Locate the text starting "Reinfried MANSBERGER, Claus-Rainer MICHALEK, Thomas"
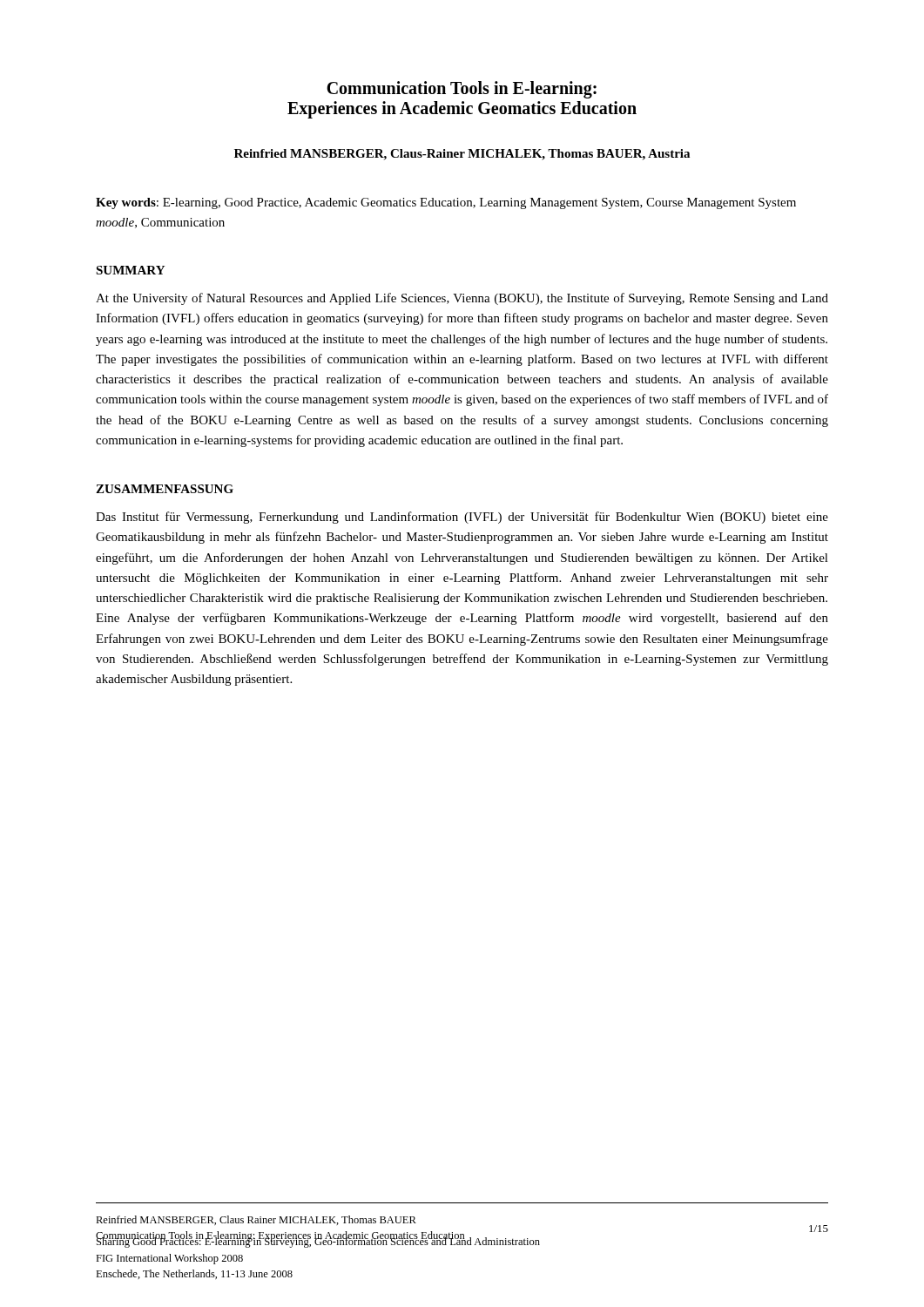 click(462, 153)
